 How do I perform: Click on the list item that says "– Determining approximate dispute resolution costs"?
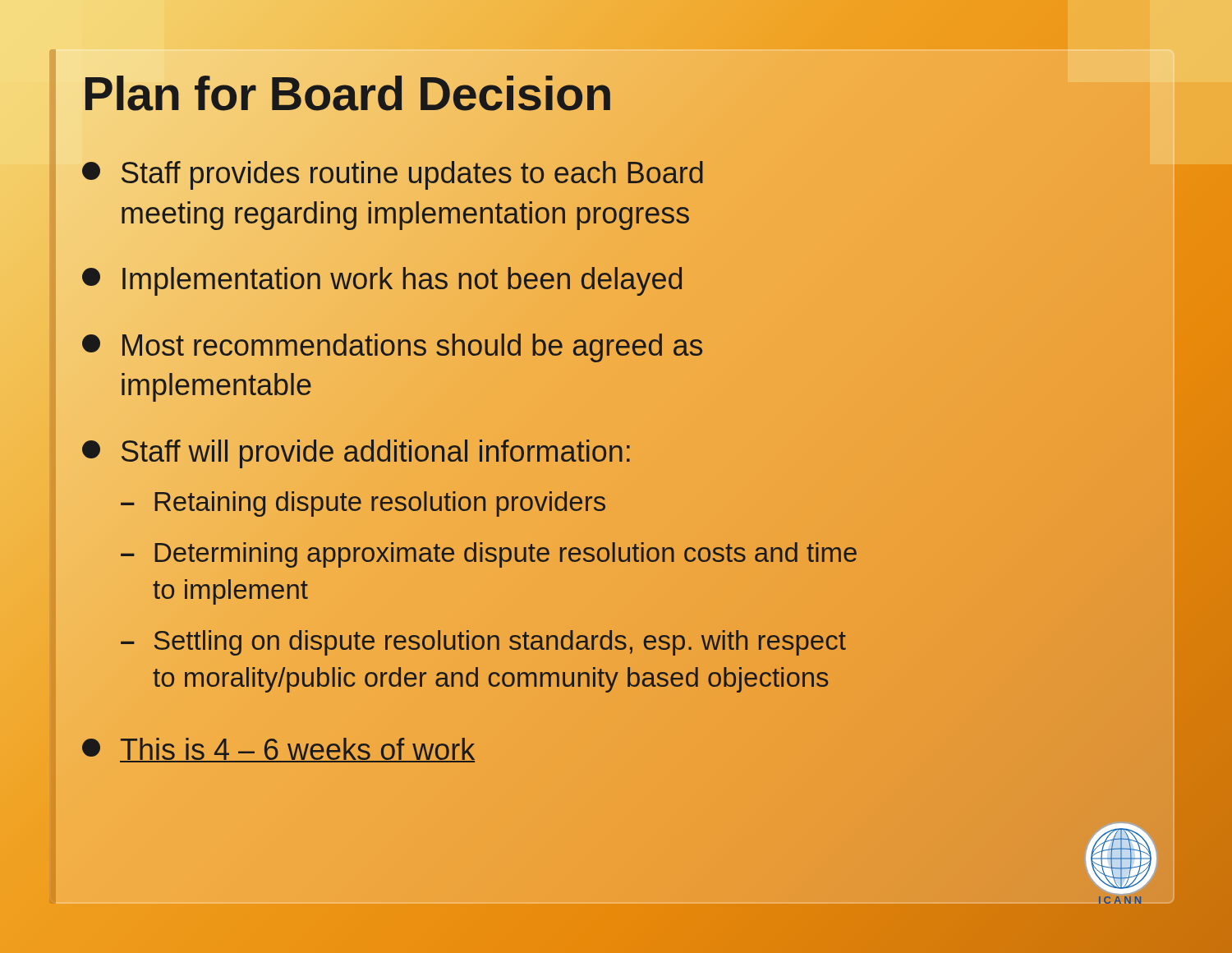(635, 572)
